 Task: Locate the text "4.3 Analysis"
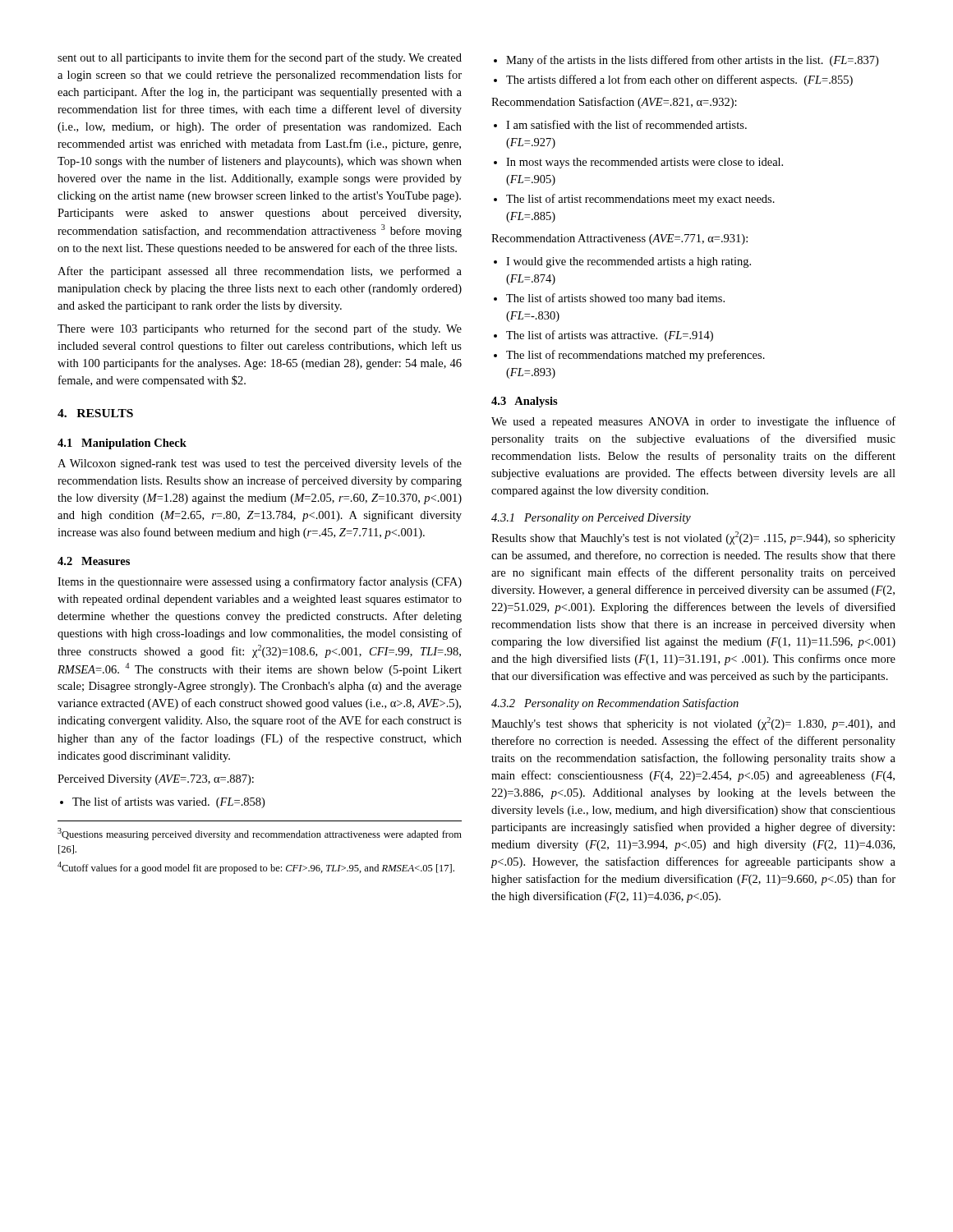(524, 401)
